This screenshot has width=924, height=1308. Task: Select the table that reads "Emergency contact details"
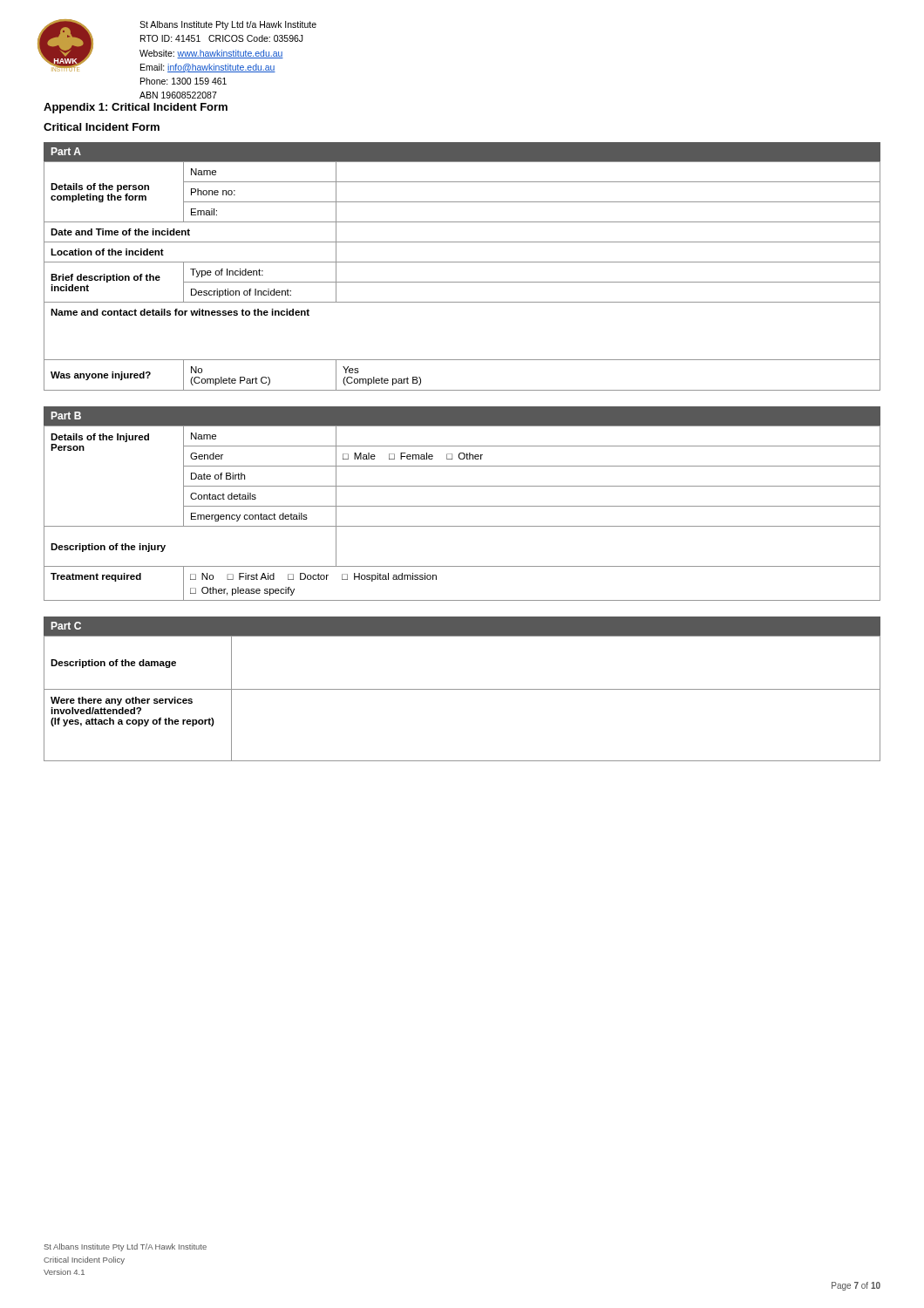point(462,513)
